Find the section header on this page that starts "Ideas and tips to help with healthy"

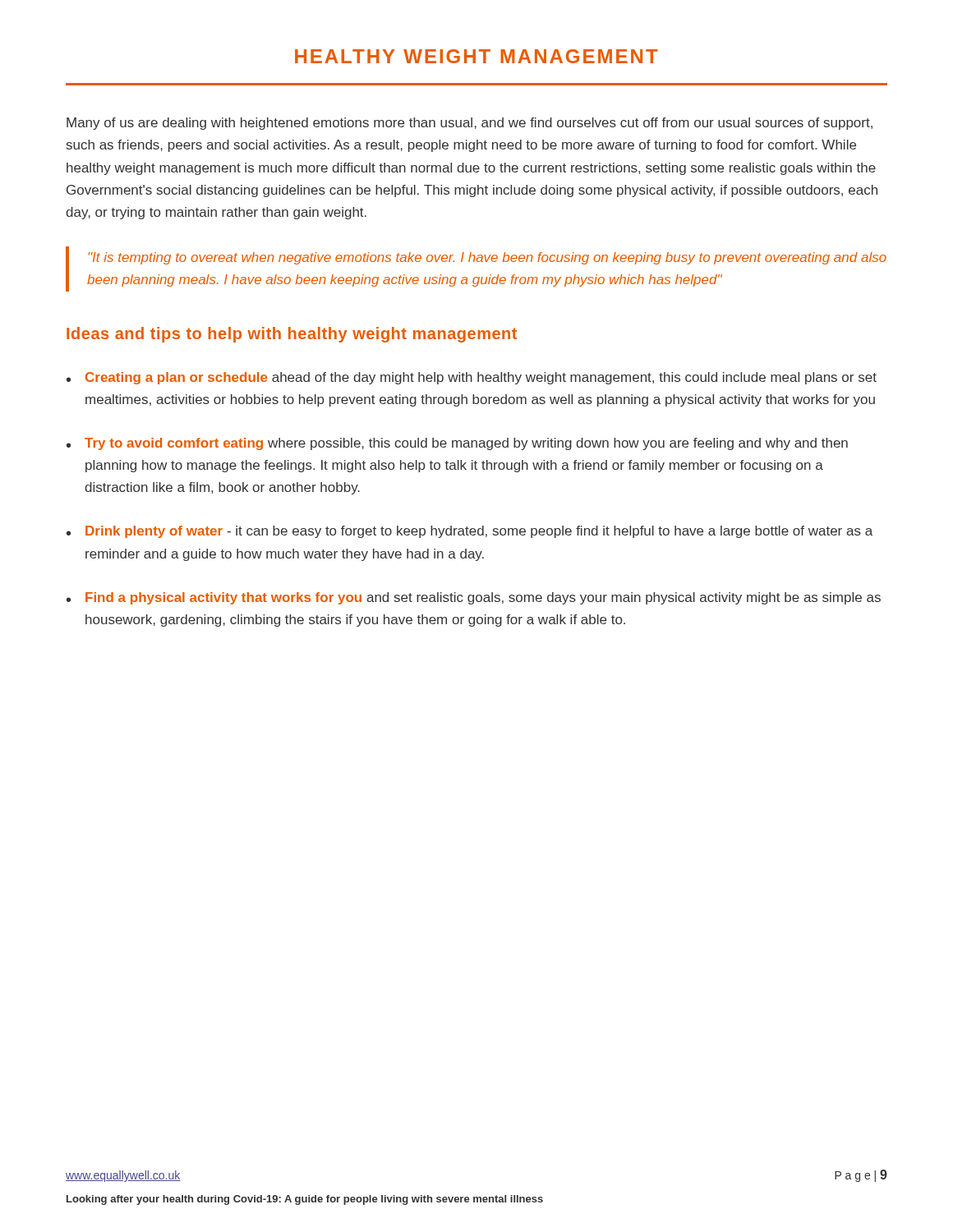coord(292,333)
